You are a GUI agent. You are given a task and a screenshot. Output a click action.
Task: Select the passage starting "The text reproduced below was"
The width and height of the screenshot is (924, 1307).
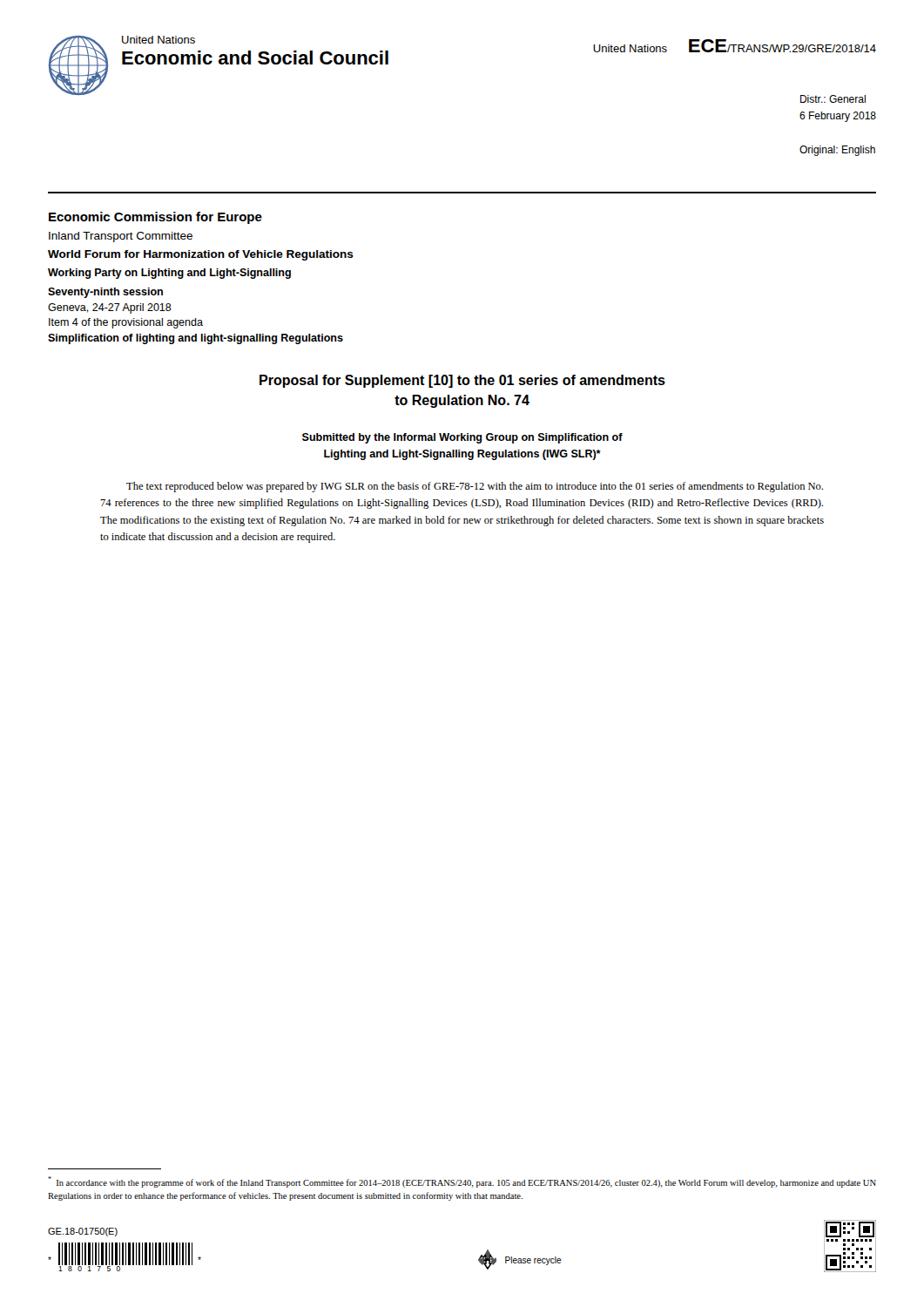point(462,512)
